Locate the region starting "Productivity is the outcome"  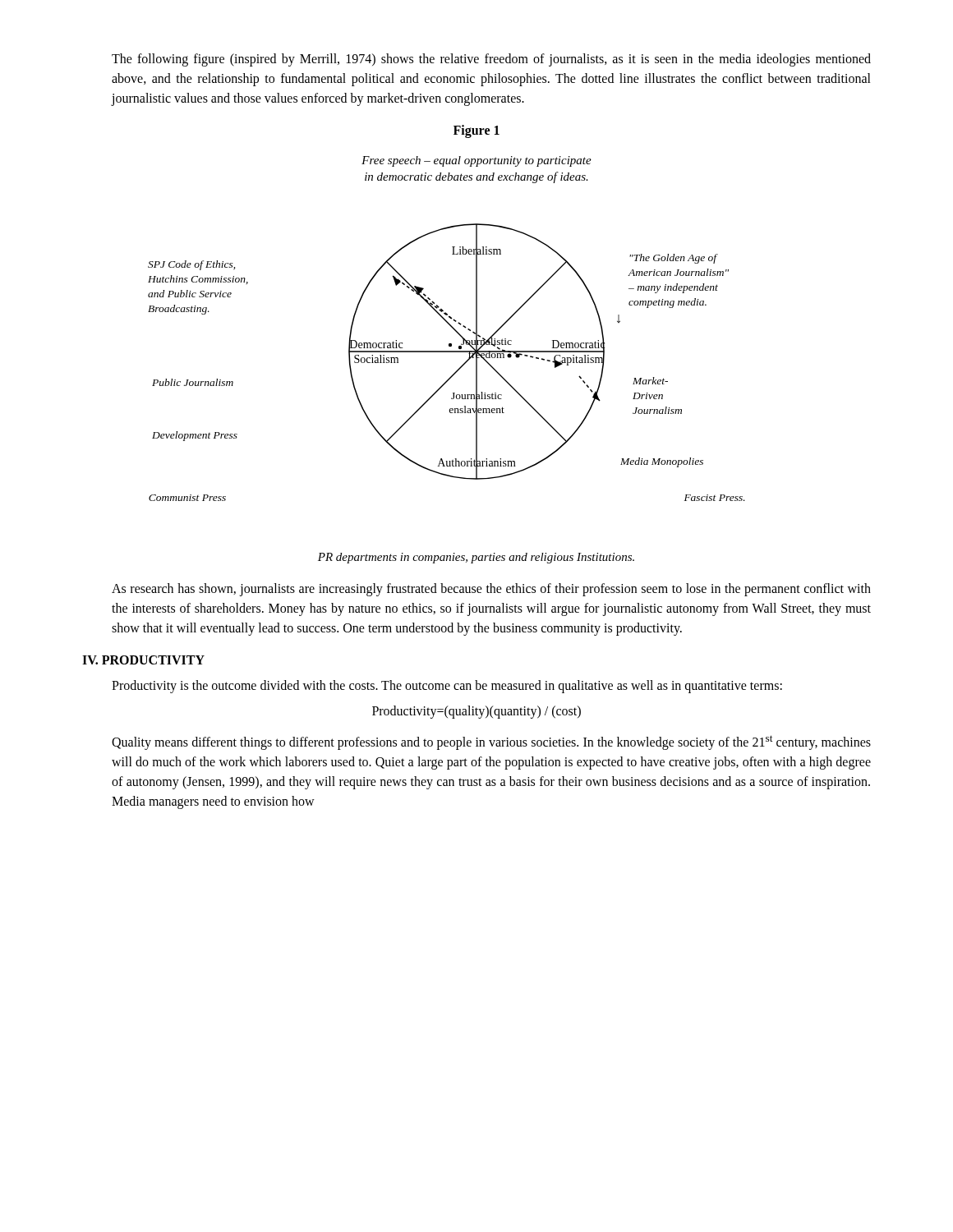(x=491, y=686)
